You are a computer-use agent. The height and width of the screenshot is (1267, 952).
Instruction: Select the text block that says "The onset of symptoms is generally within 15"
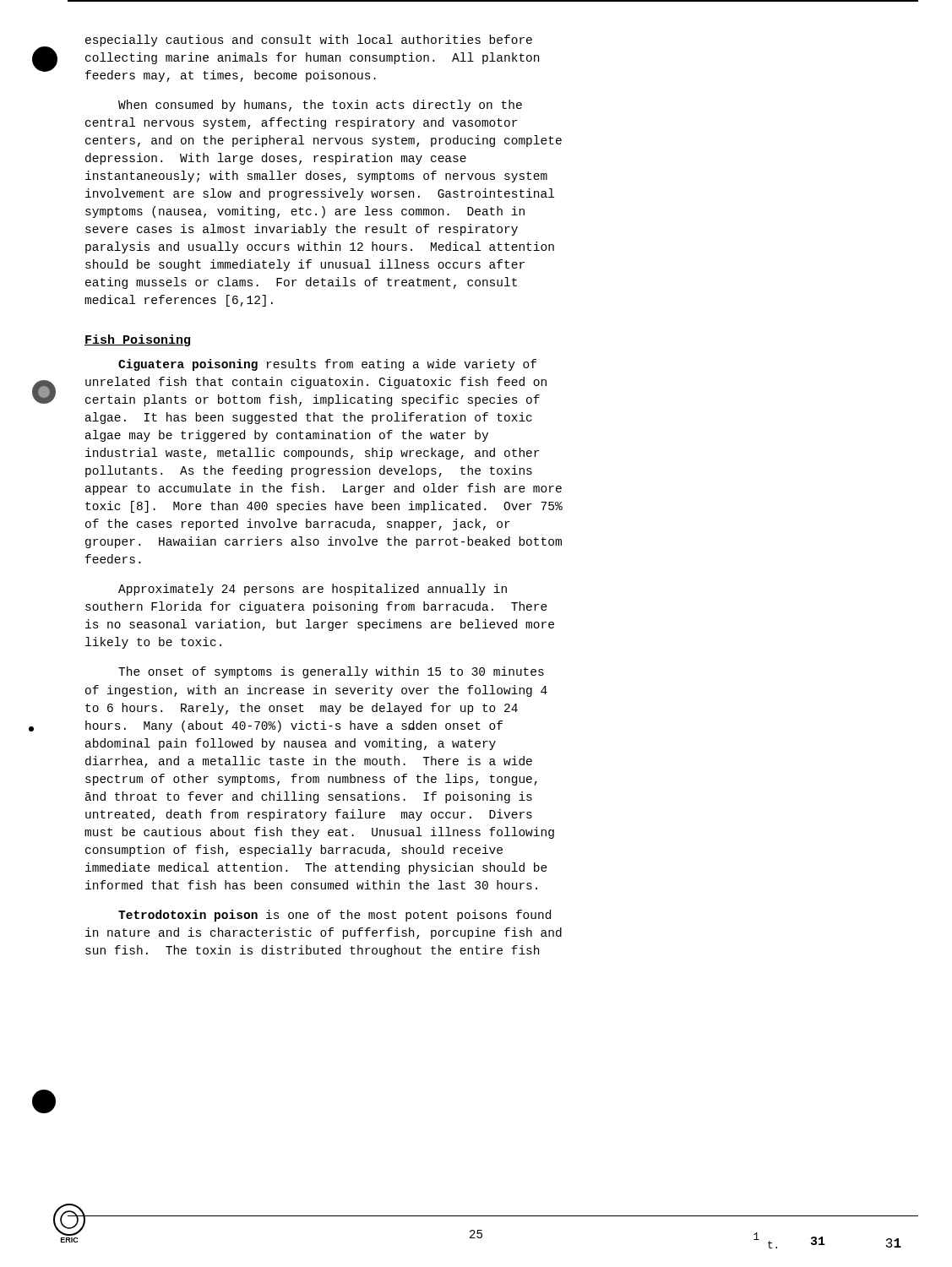(320, 779)
